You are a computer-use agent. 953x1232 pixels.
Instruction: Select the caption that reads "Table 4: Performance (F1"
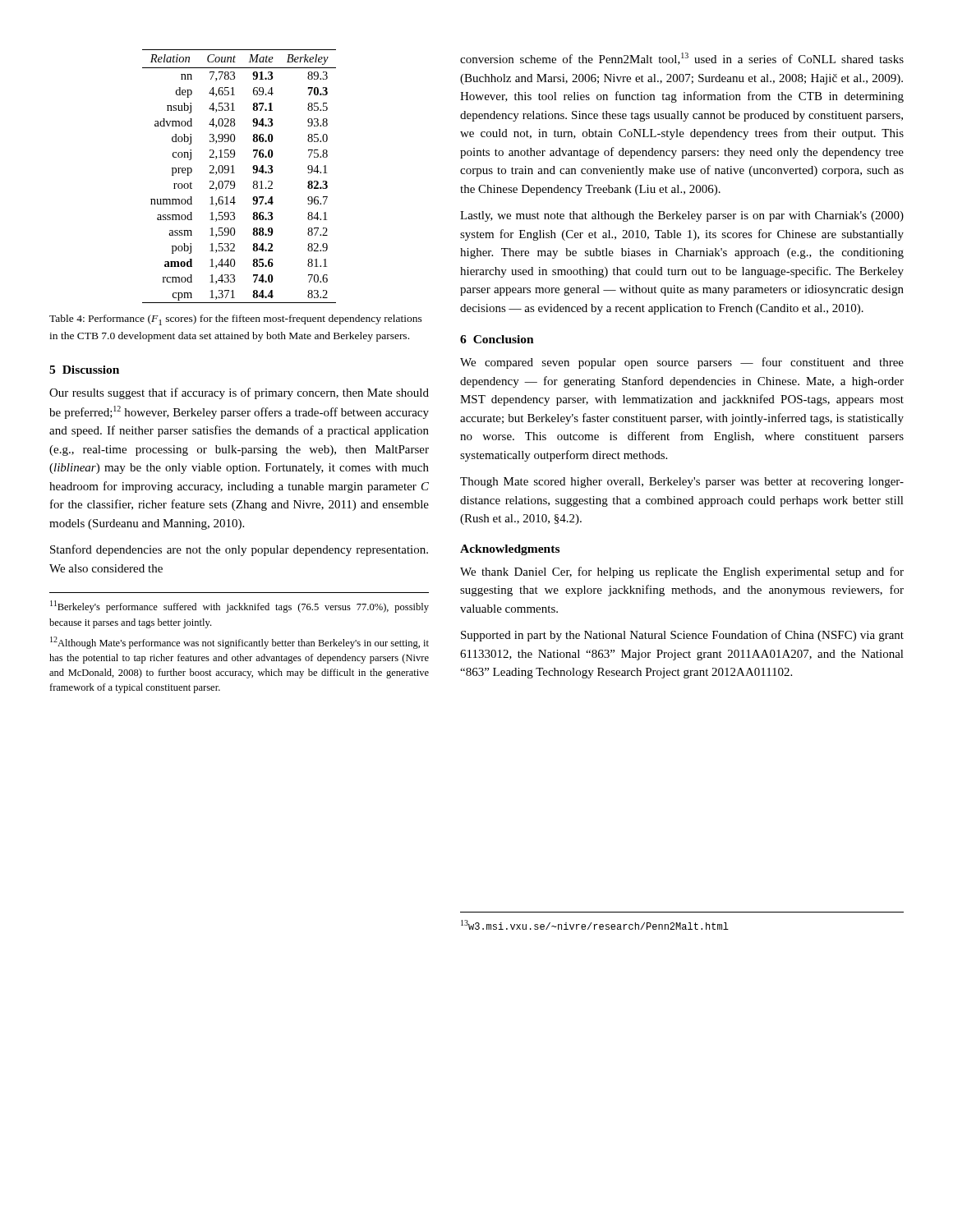point(236,327)
